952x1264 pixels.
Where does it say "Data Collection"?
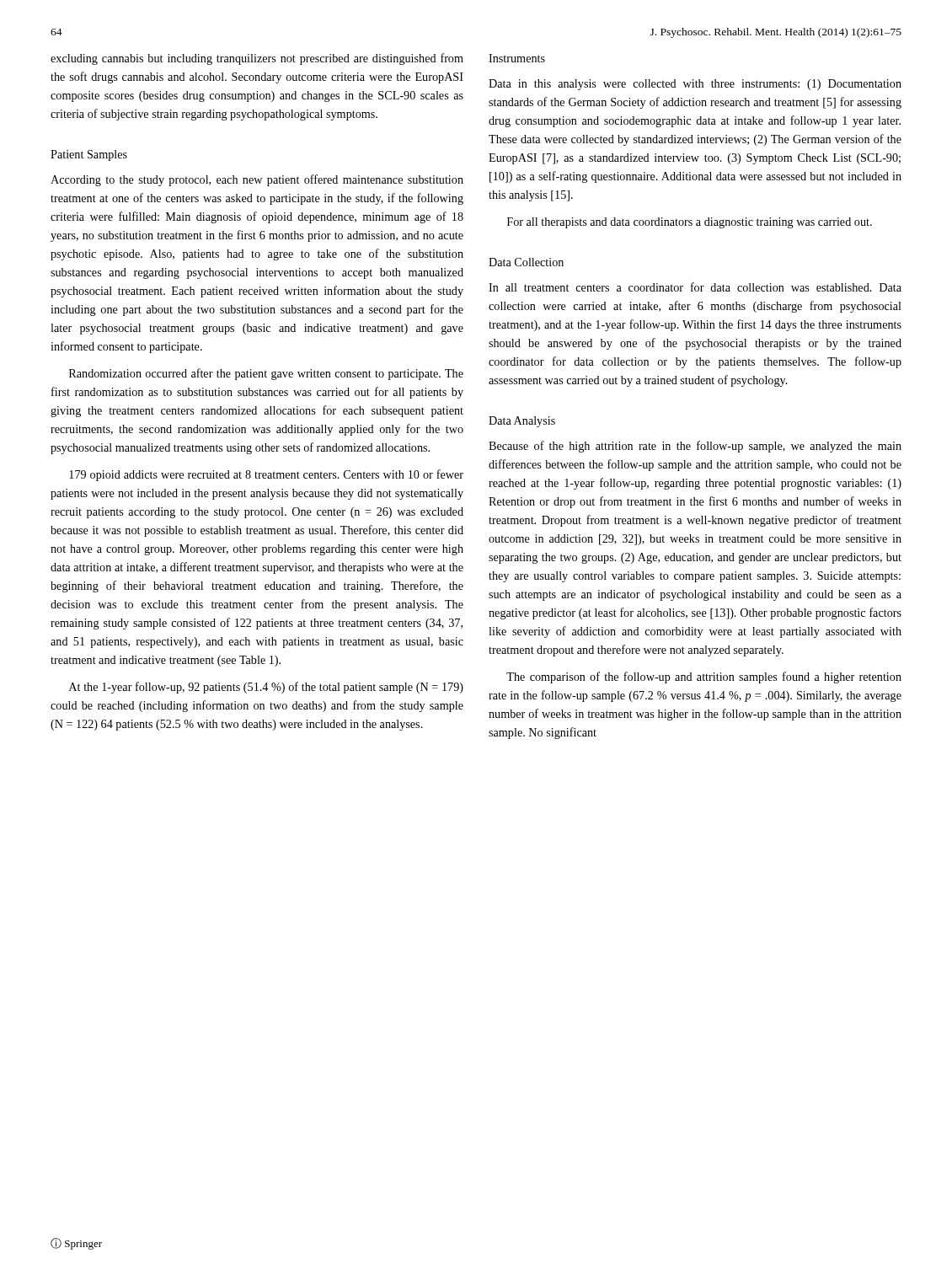pyautogui.click(x=526, y=262)
